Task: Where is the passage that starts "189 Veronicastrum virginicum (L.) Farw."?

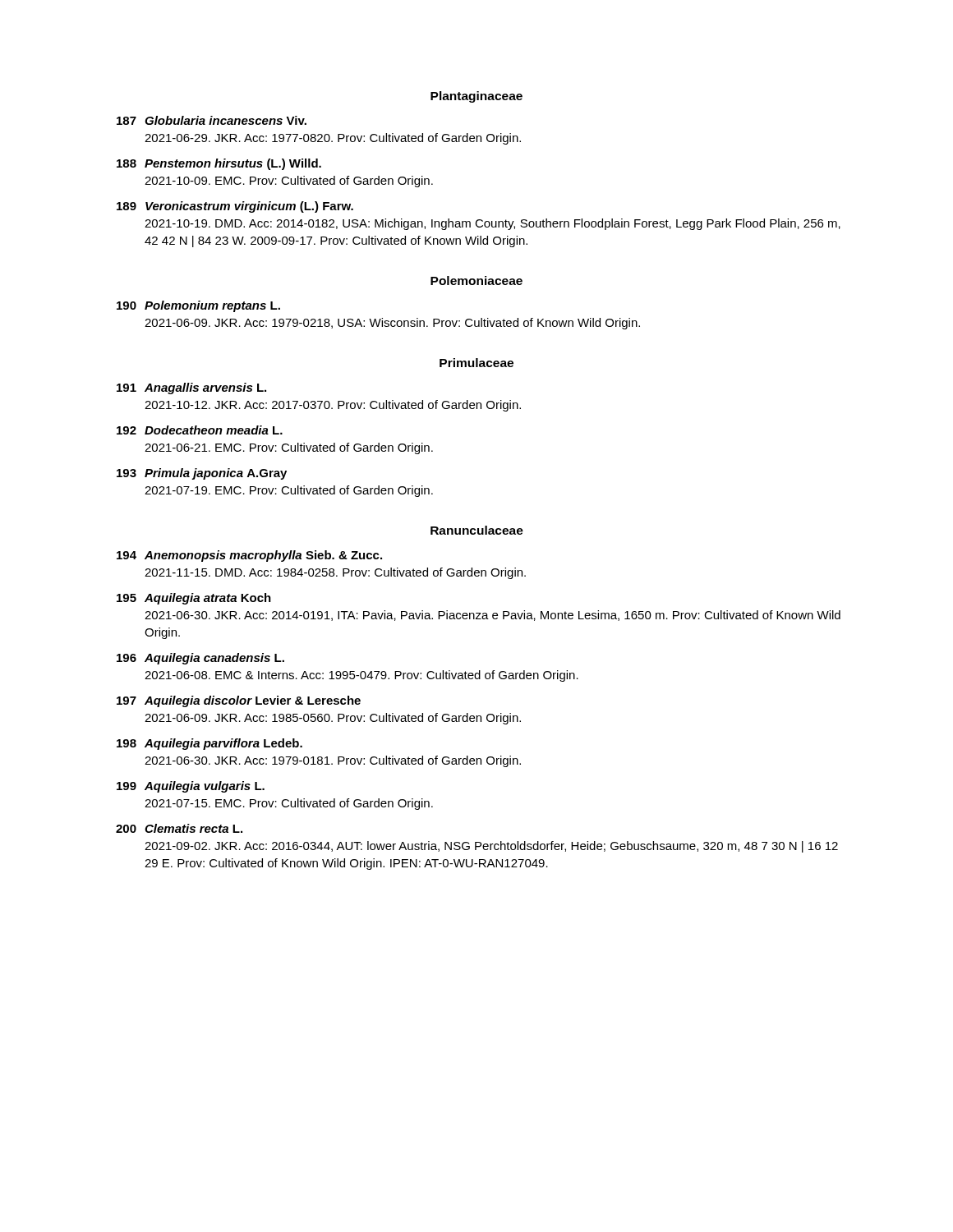Action: (476, 223)
